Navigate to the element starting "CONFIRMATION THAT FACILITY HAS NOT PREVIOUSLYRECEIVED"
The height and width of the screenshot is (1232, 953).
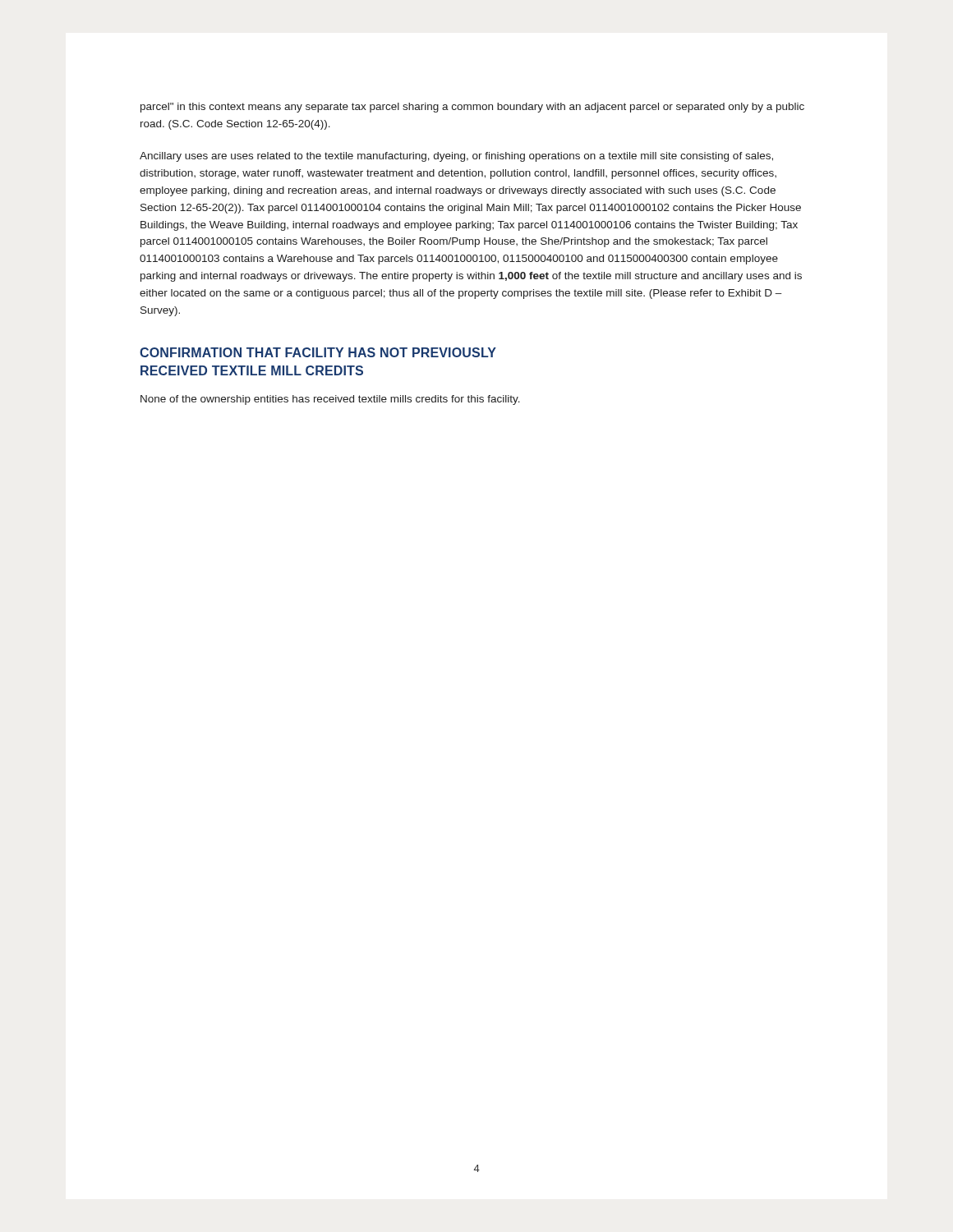pos(318,362)
